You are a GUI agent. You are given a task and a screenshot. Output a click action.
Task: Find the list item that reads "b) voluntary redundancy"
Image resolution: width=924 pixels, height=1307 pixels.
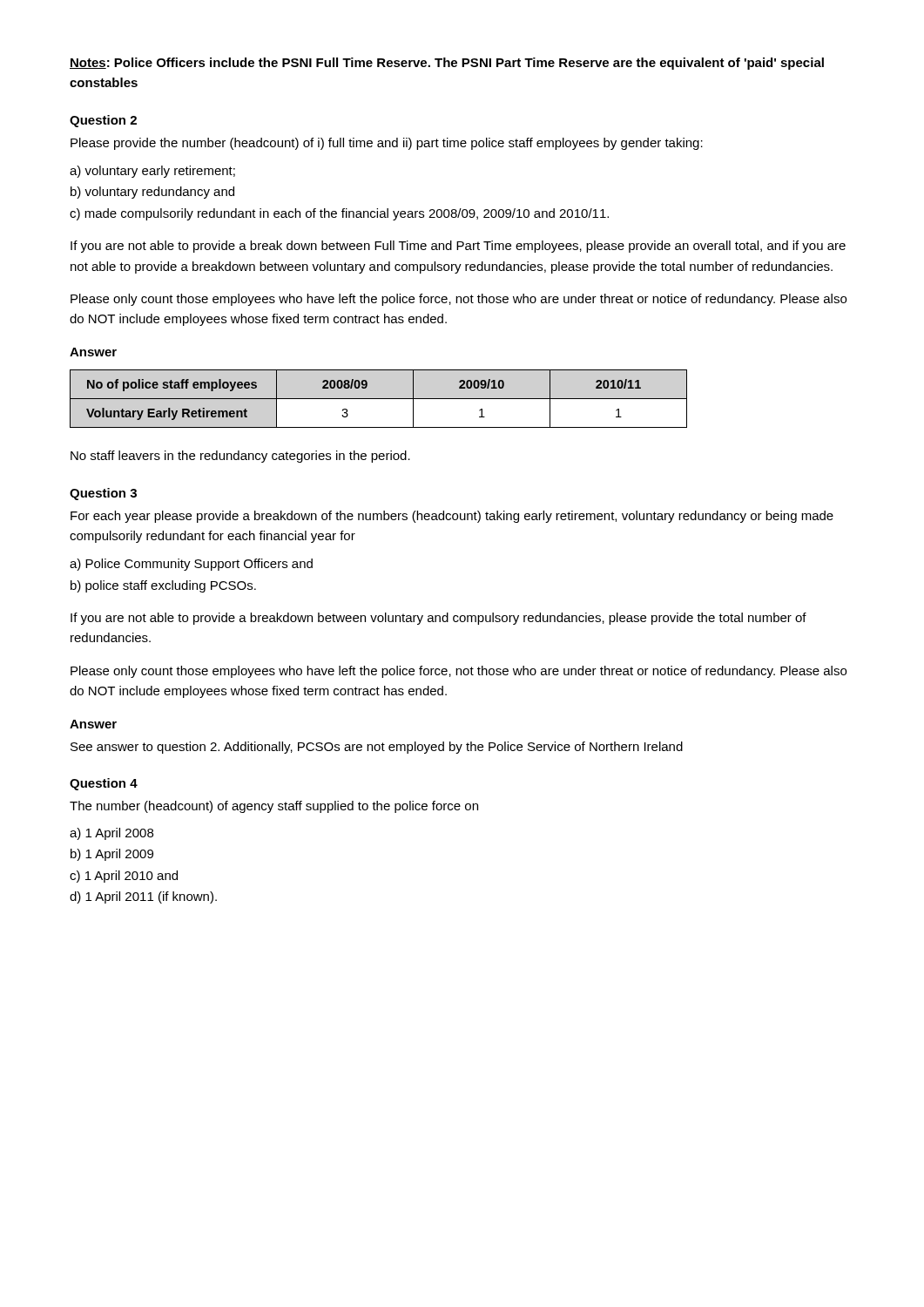pos(152,191)
